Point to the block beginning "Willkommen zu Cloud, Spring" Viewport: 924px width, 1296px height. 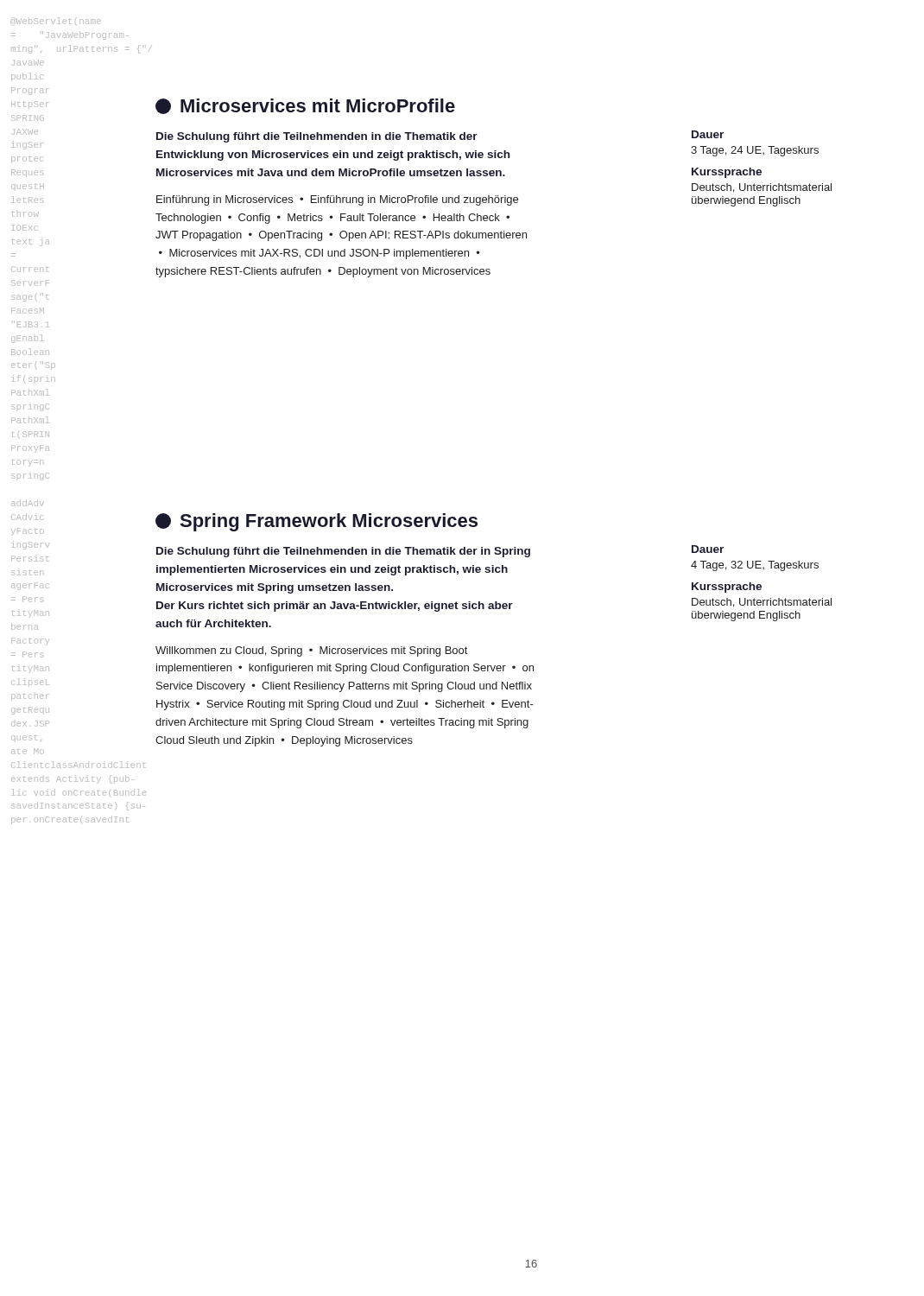click(x=345, y=695)
